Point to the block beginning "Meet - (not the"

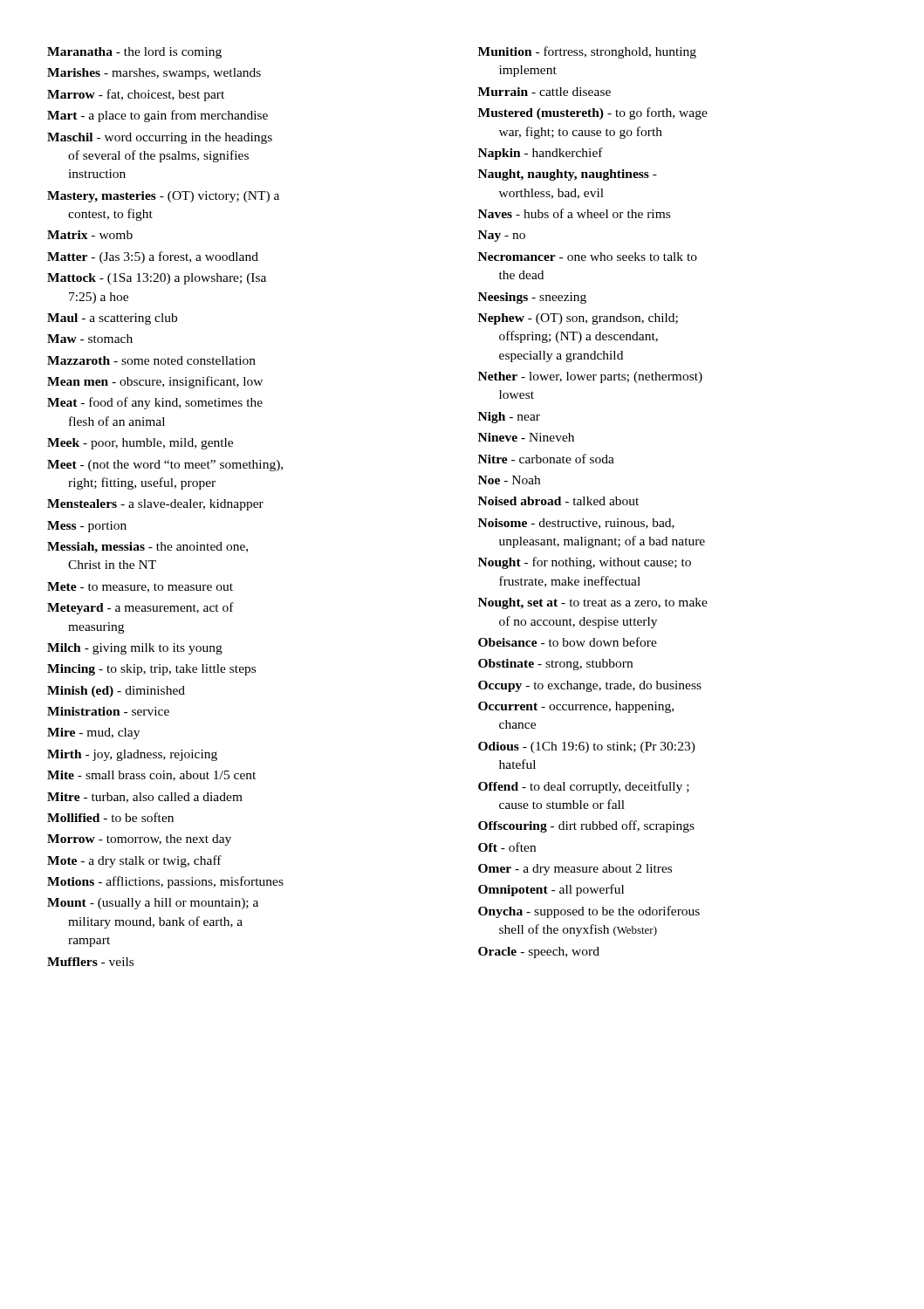coord(247,474)
